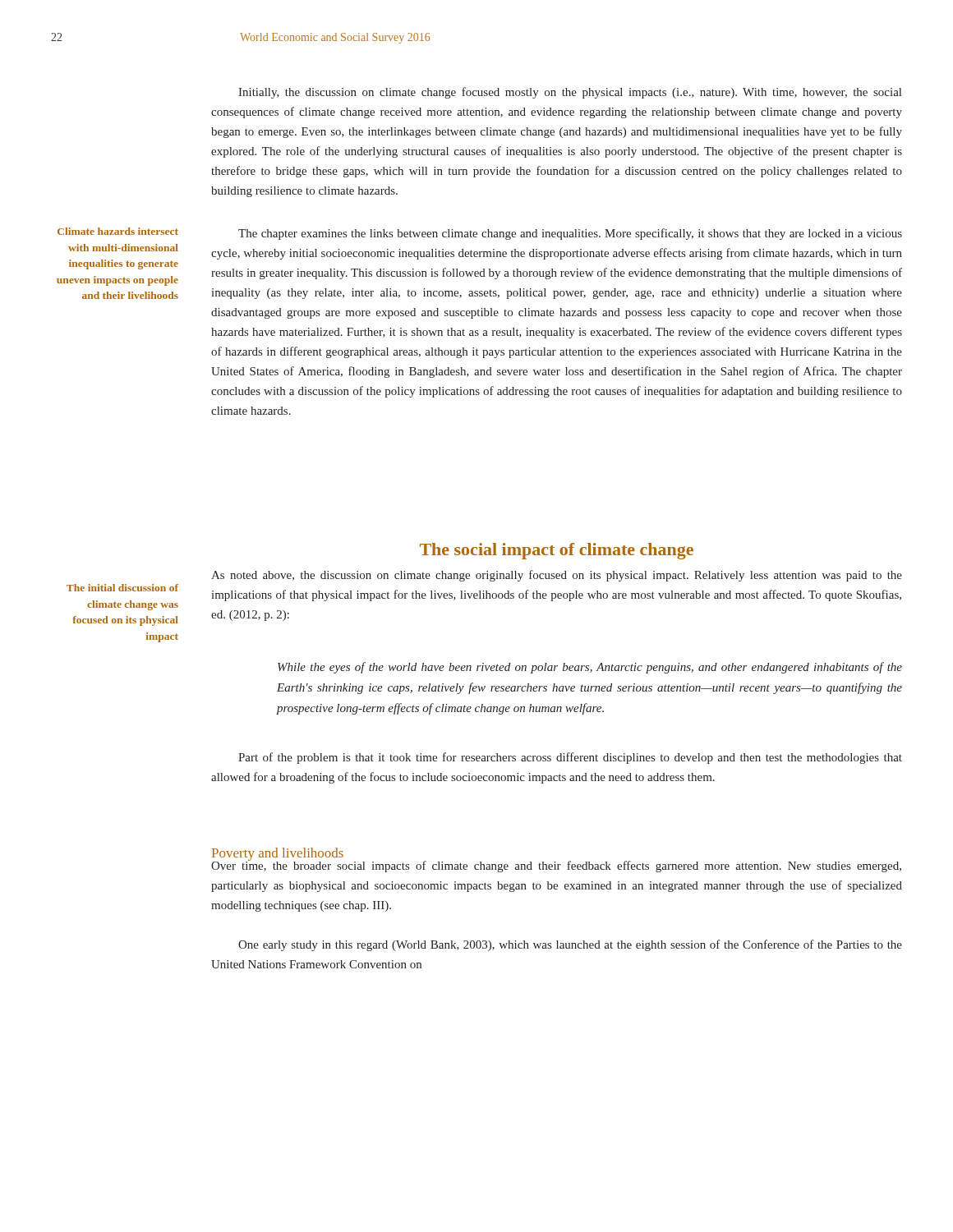Image resolution: width=953 pixels, height=1232 pixels.
Task: Click the passage that begins "While the eyes of"
Action: pos(589,688)
